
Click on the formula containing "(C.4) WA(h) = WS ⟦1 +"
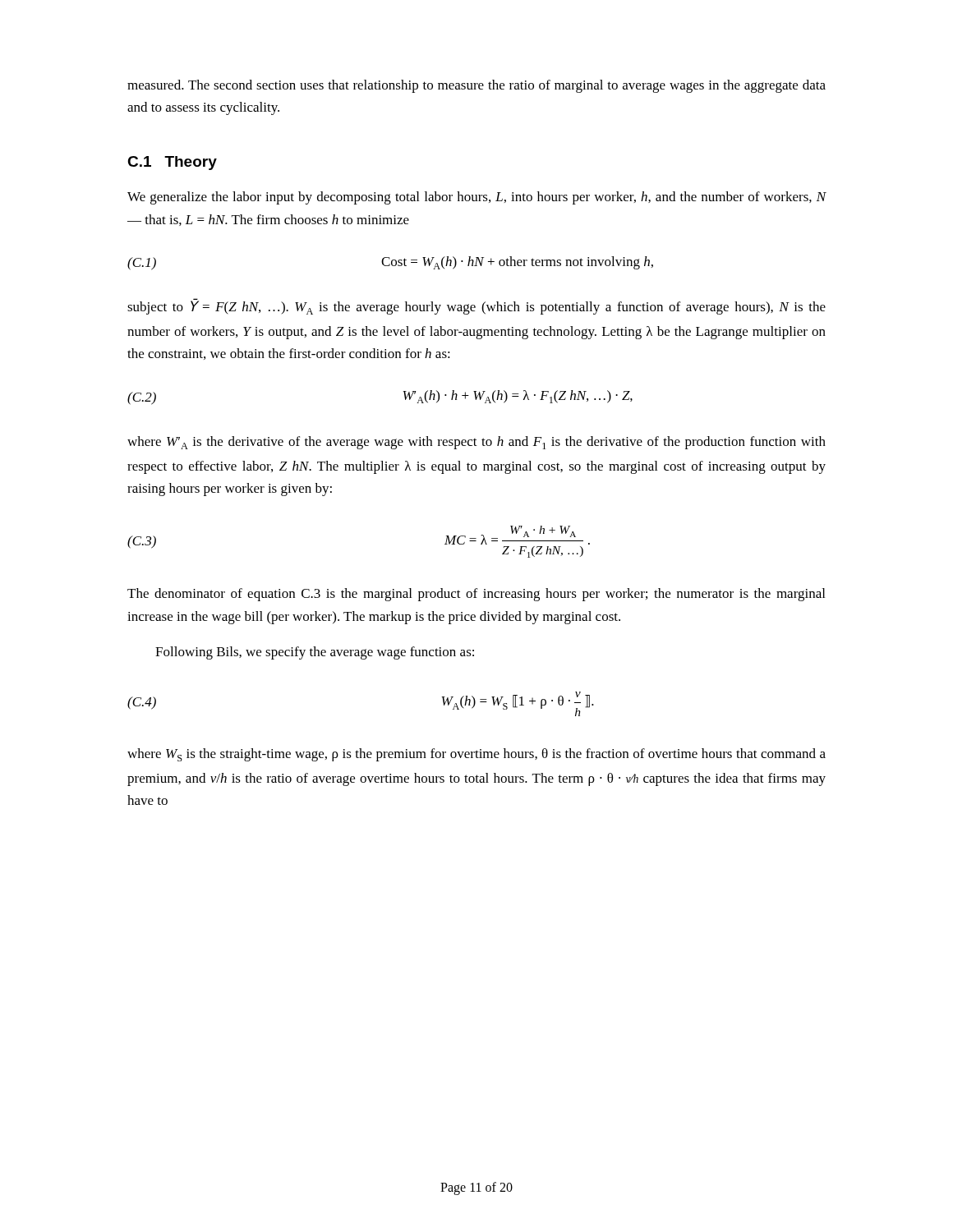click(476, 703)
